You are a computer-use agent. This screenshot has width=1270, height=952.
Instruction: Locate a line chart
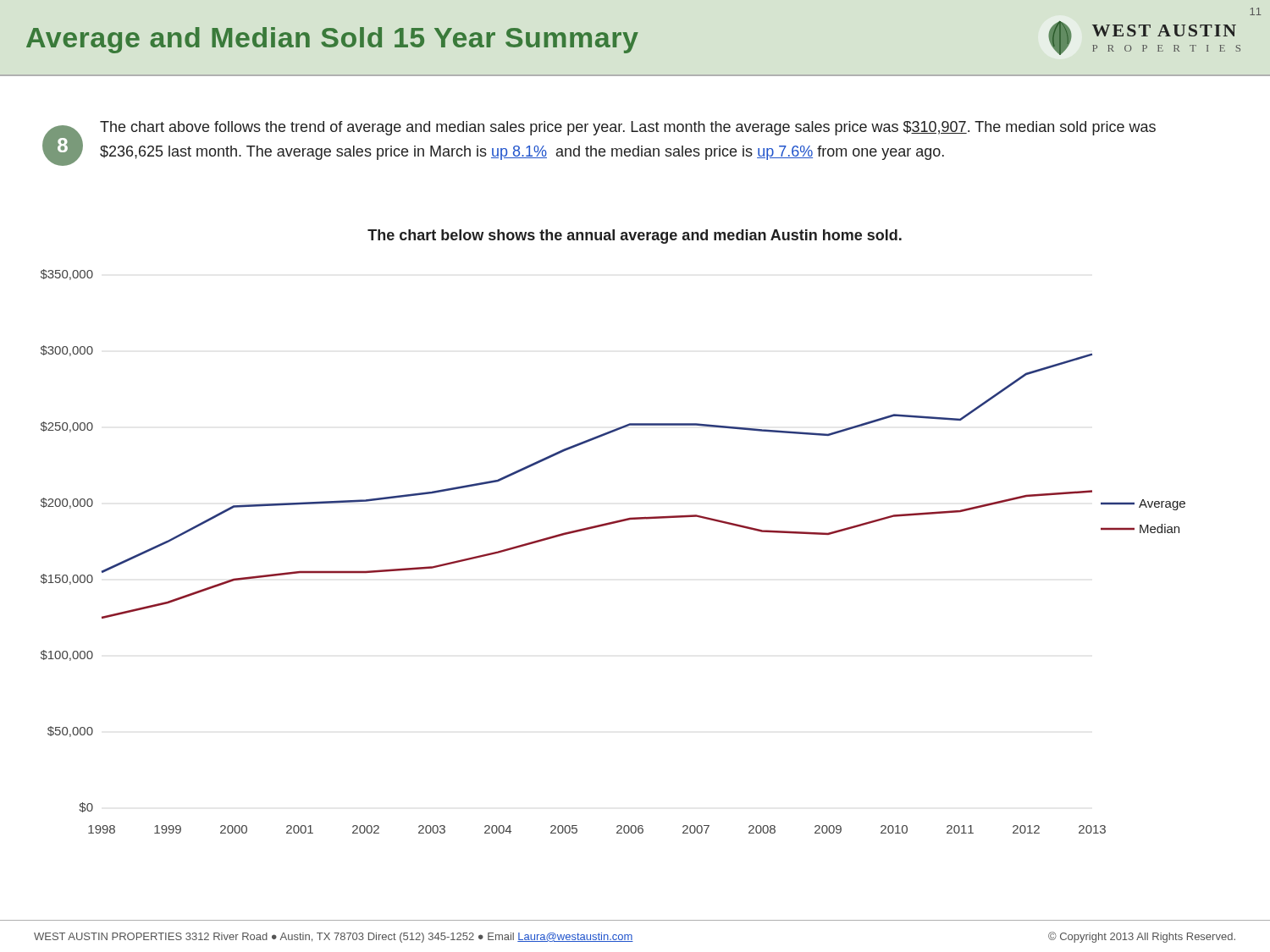610,558
